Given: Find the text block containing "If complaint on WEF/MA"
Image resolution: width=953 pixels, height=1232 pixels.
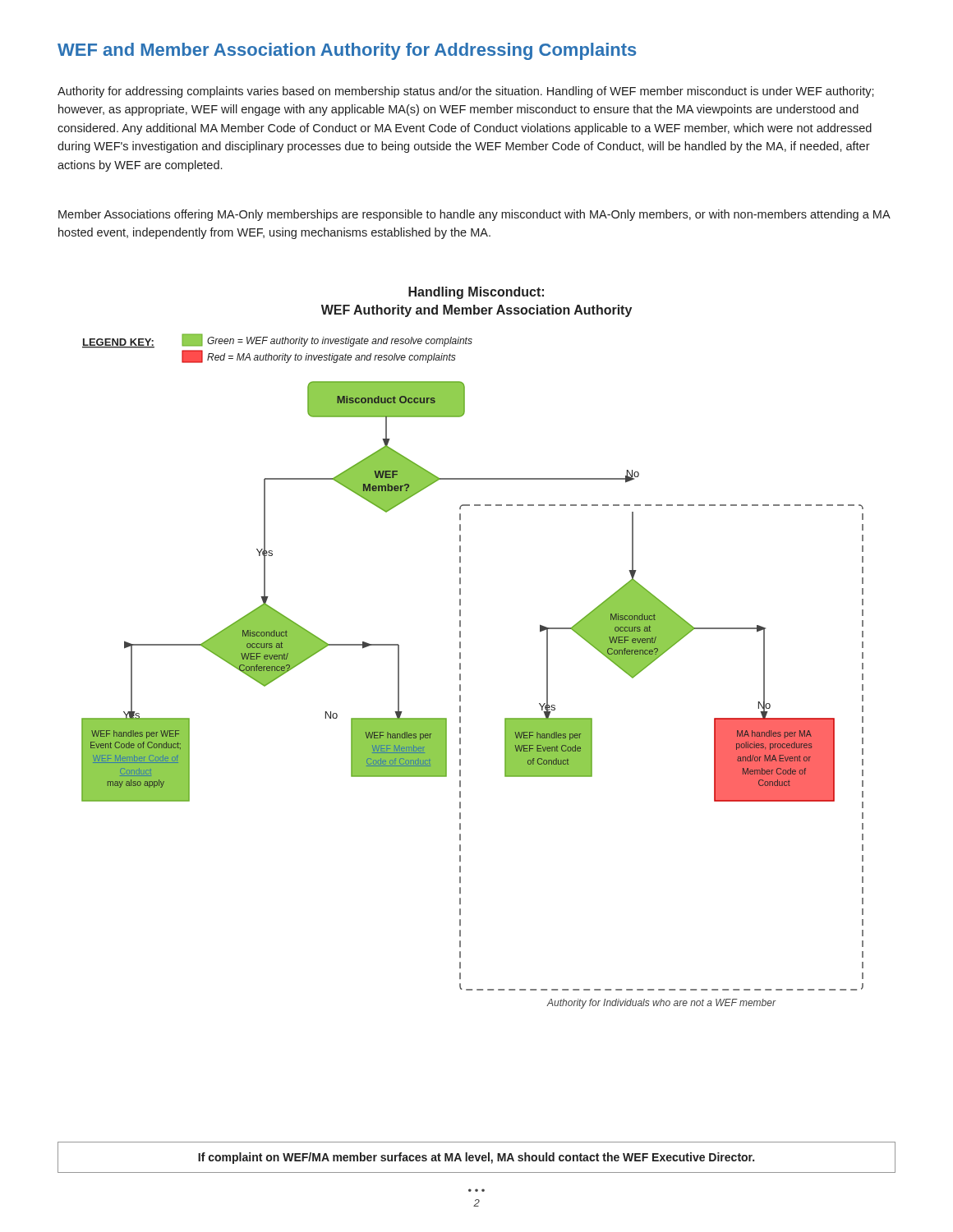Looking at the screenshot, I should pos(476,1157).
